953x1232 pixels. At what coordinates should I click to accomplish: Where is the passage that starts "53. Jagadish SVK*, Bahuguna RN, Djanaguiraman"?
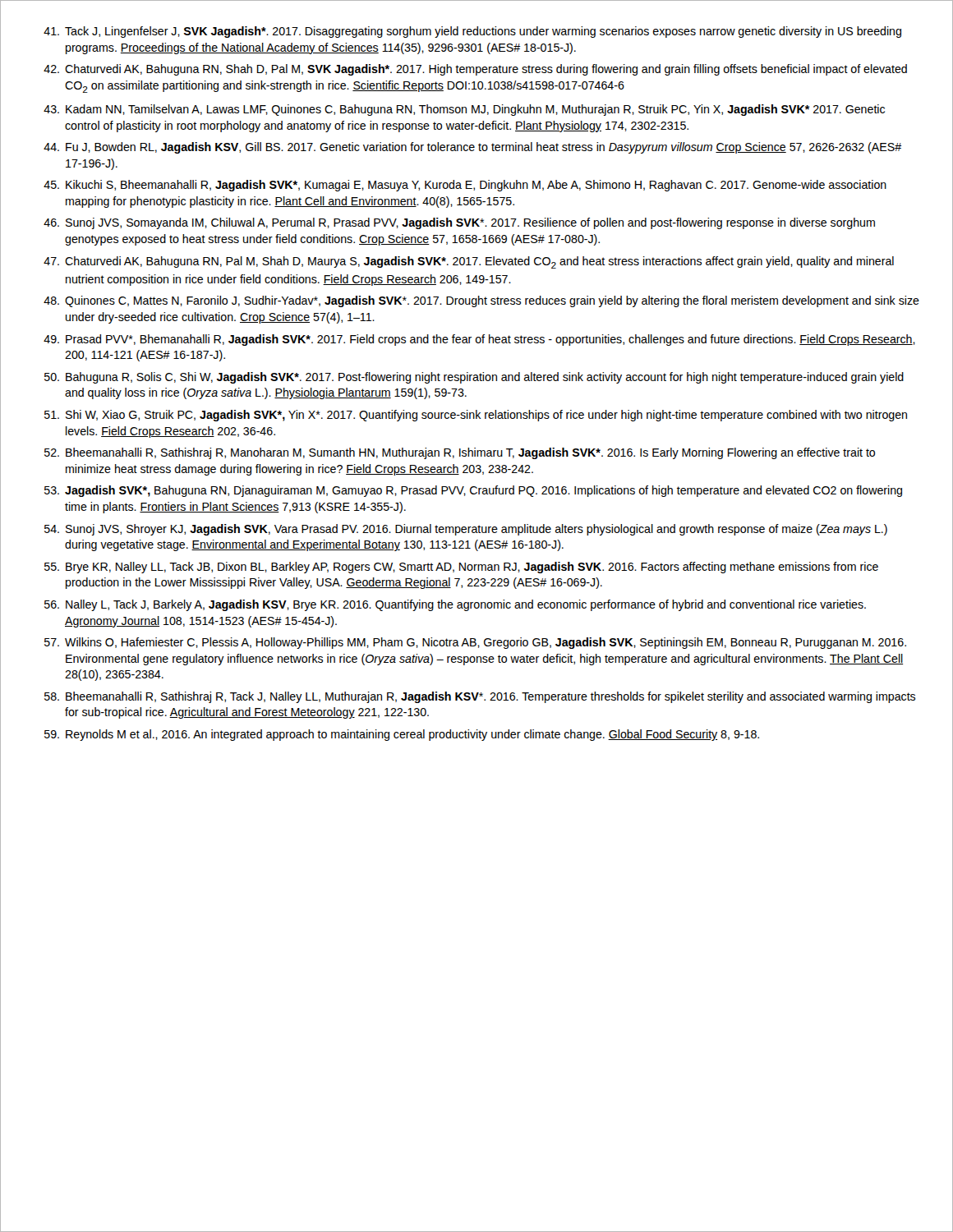[476, 499]
